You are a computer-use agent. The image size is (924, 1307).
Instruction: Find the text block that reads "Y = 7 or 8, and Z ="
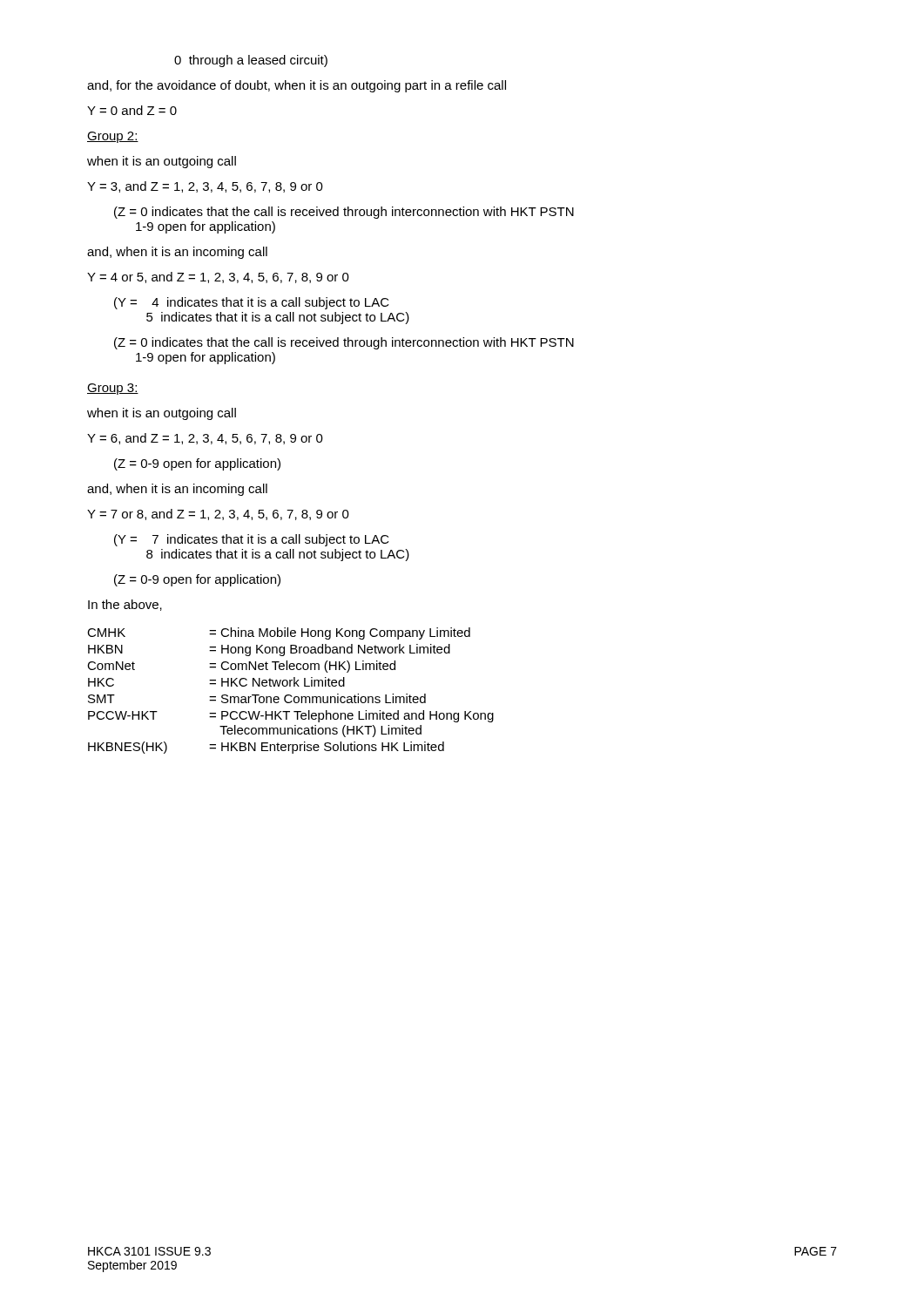point(218,514)
